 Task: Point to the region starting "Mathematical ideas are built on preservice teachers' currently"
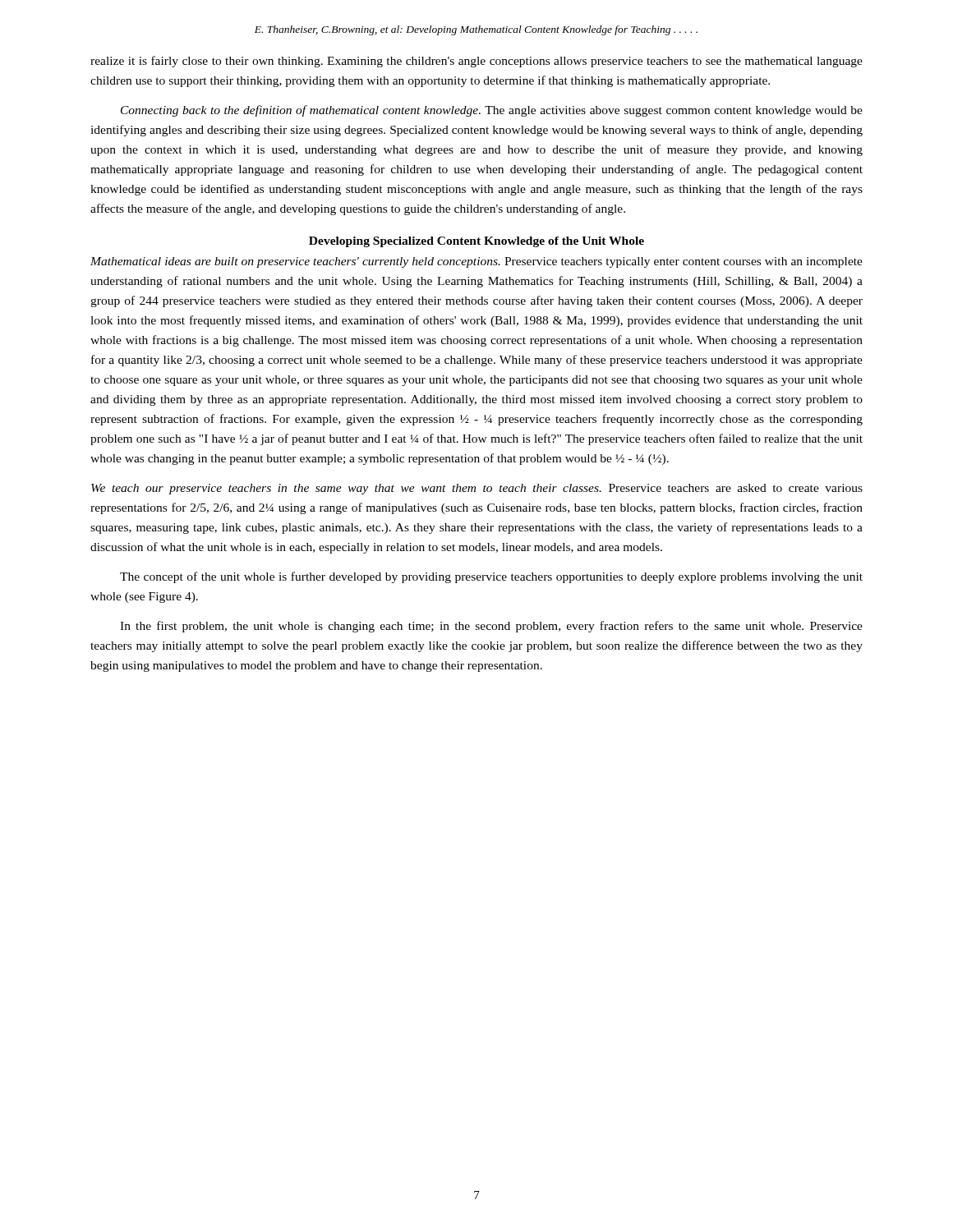476,463
